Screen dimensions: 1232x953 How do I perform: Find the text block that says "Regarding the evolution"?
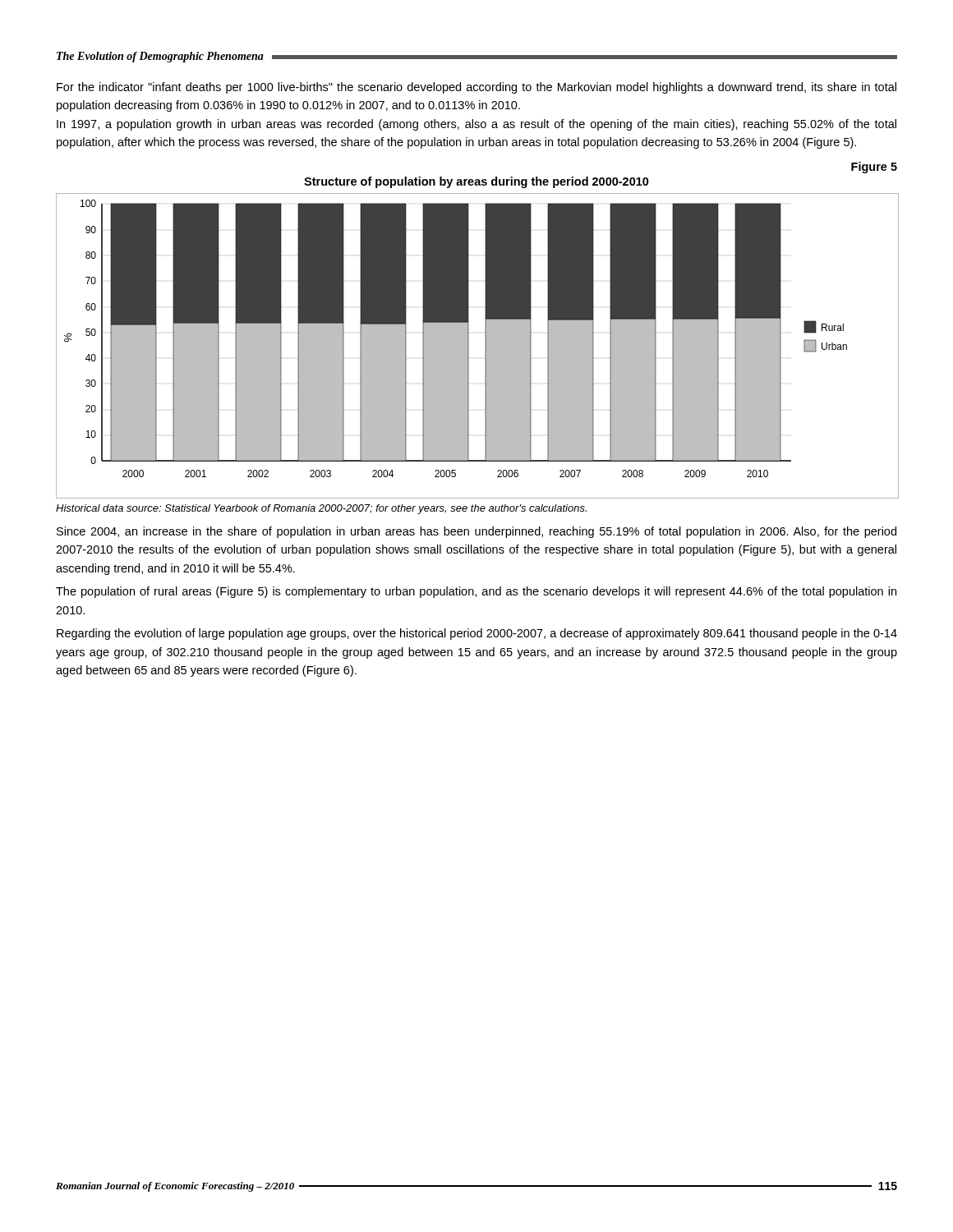[x=476, y=652]
